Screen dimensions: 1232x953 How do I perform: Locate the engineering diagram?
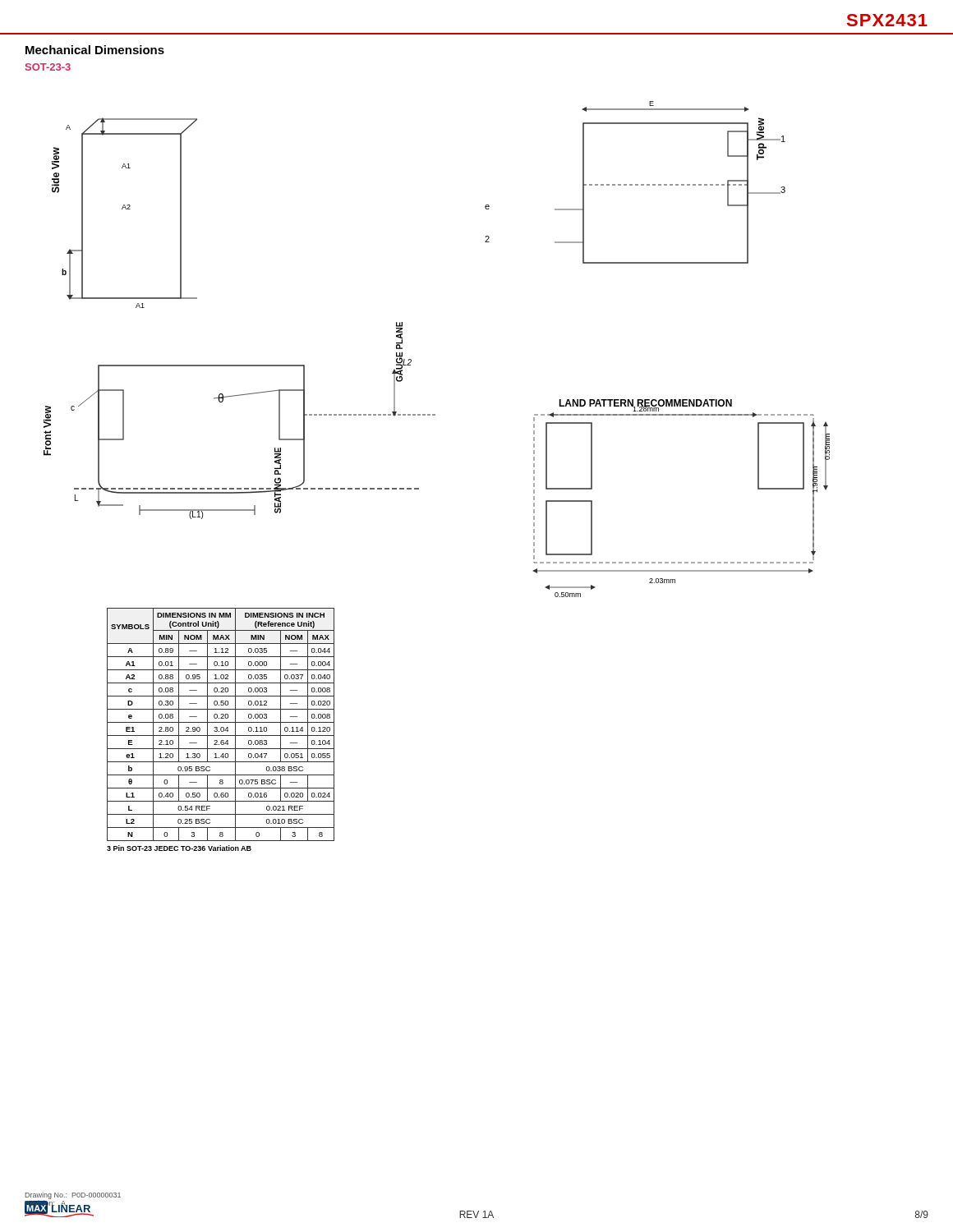click(476, 324)
